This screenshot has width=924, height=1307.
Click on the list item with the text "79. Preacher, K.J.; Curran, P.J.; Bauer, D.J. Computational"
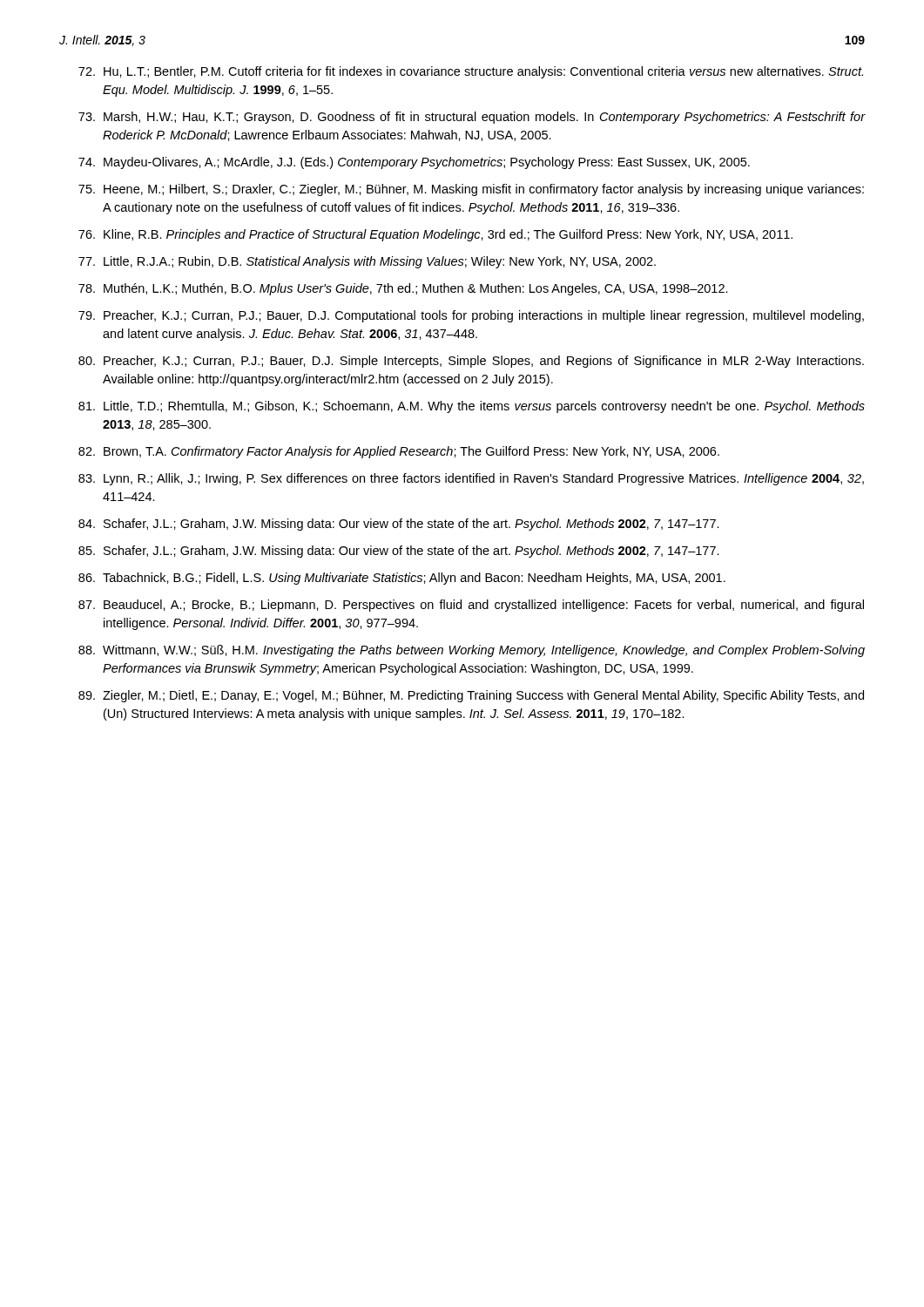pyautogui.click(x=462, y=325)
